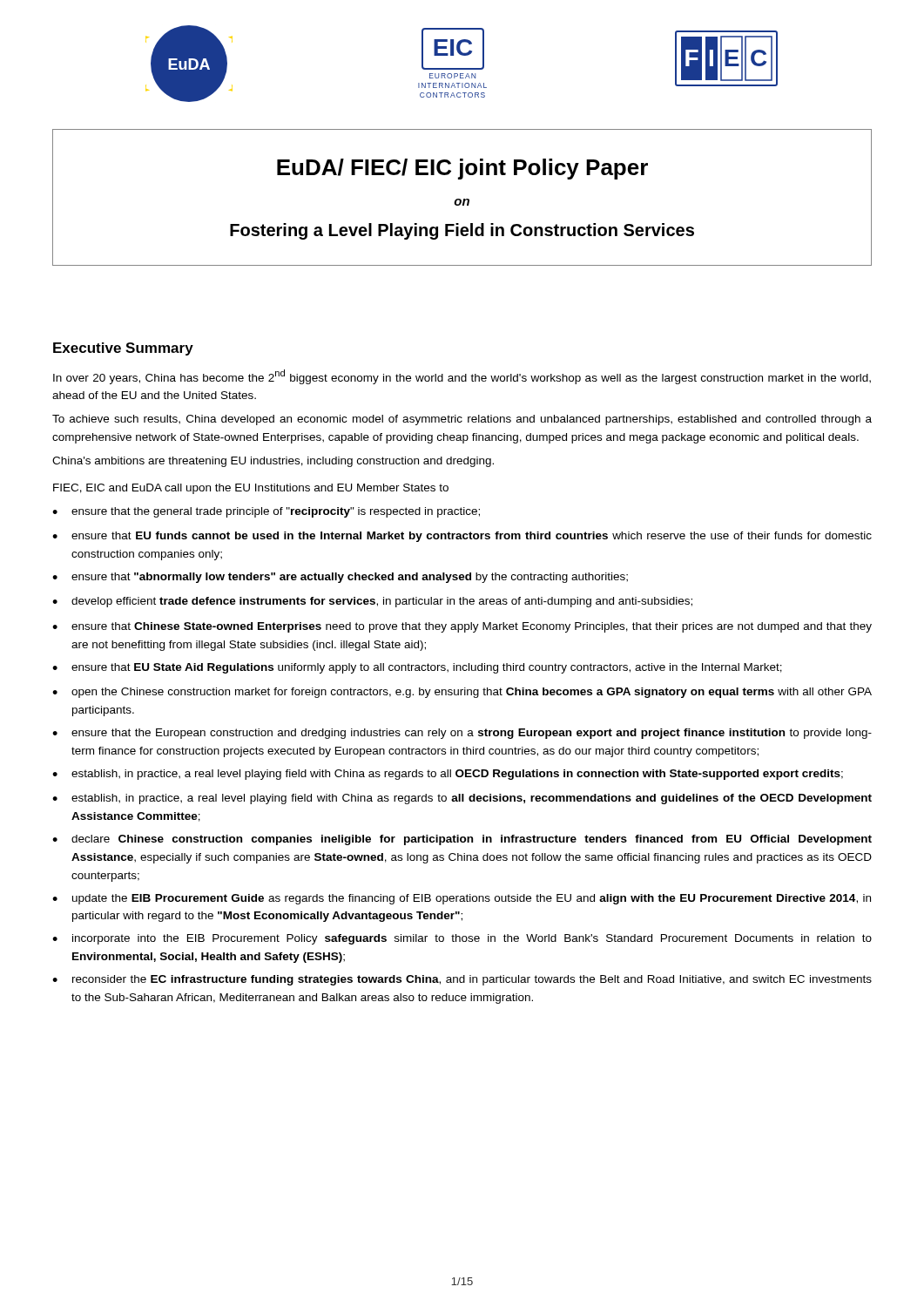Point to the passage starting "EuDA/ FIEC/ EIC joint Policy Paper"
The height and width of the screenshot is (1307, 924).
pos(462,167)
